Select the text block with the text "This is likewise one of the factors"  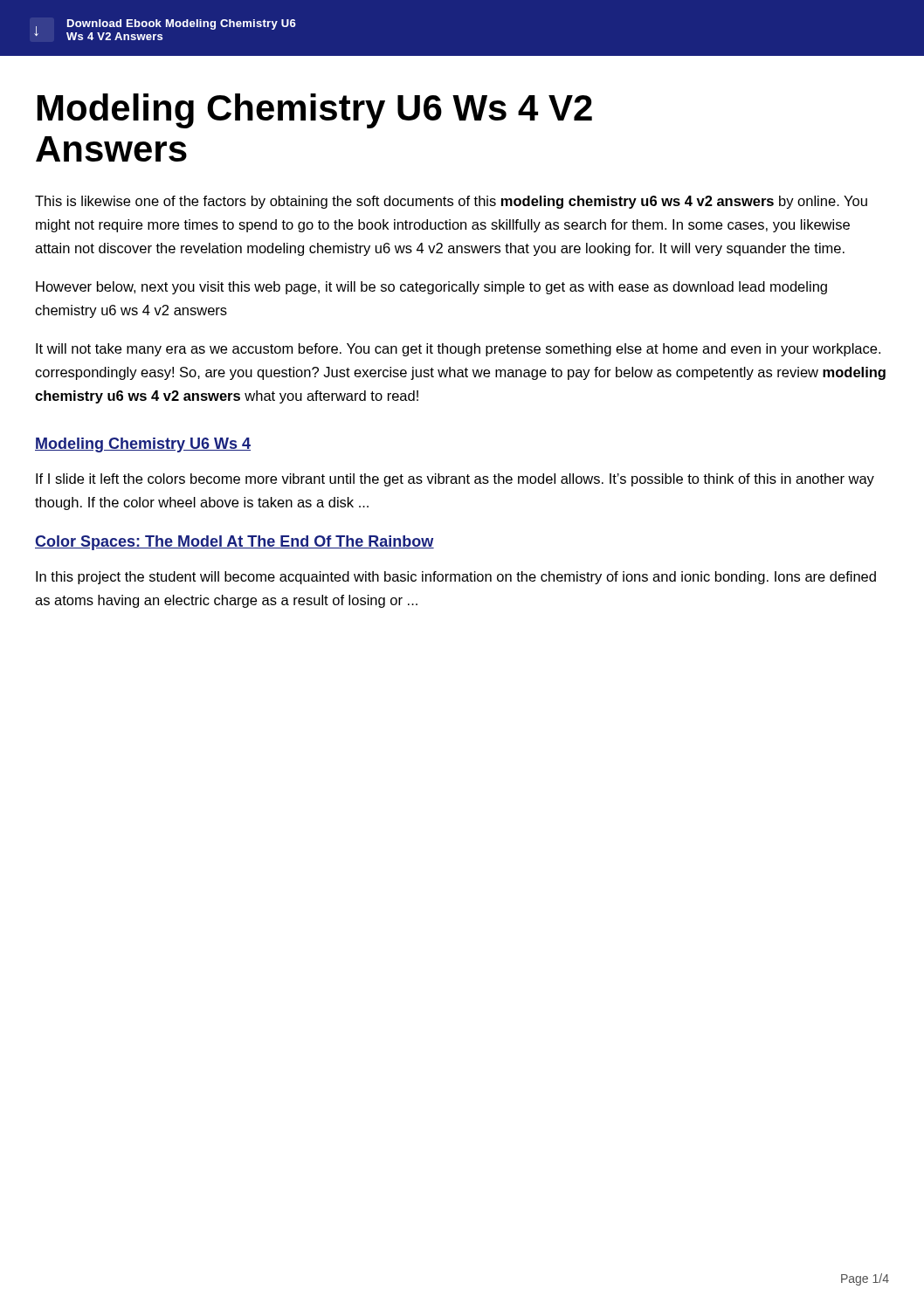coord(462,225)
